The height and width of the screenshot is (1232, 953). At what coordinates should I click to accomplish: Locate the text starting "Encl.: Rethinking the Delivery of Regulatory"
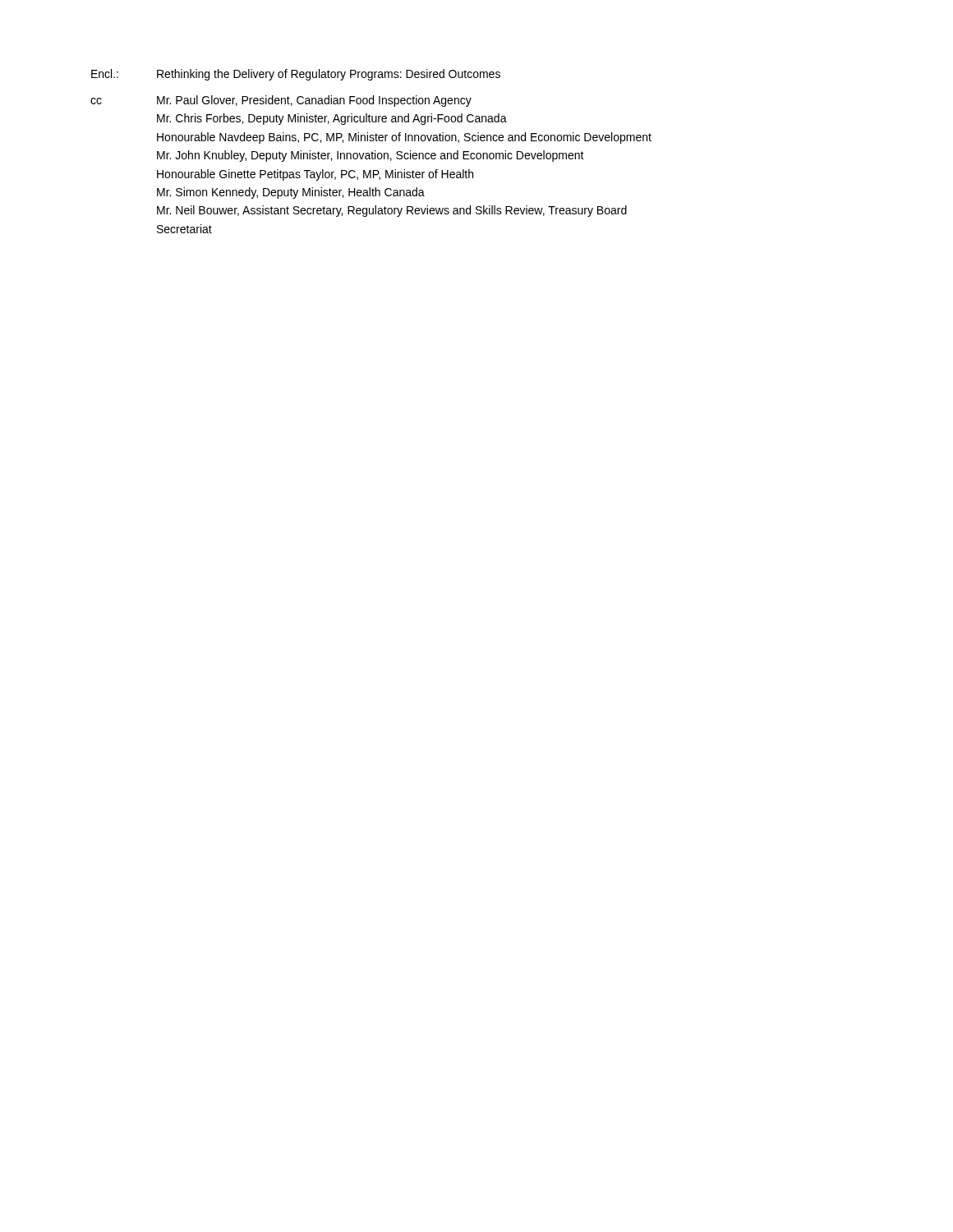[296, 74]
